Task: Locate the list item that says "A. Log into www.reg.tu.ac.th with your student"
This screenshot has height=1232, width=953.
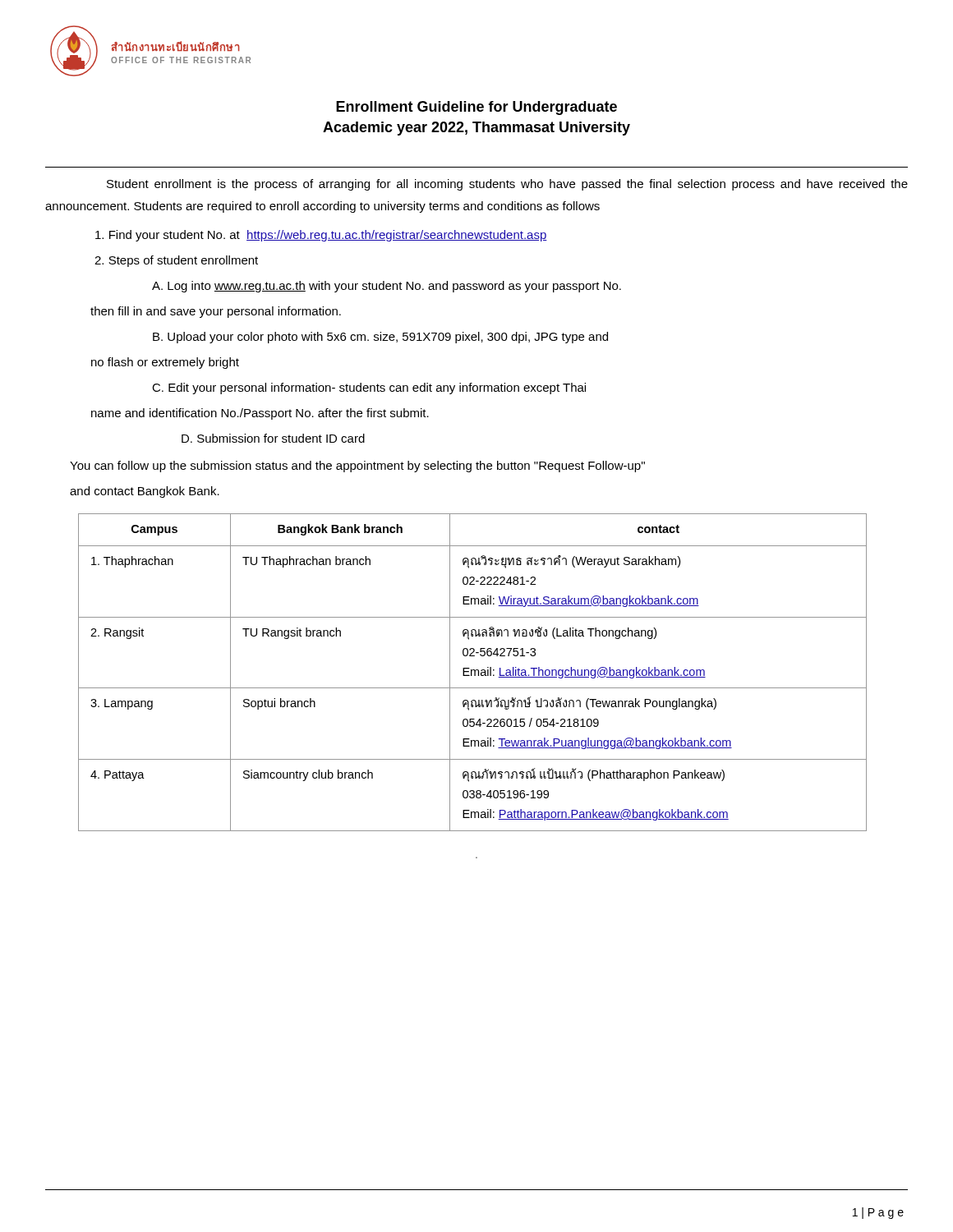Action: pos(387,285)
